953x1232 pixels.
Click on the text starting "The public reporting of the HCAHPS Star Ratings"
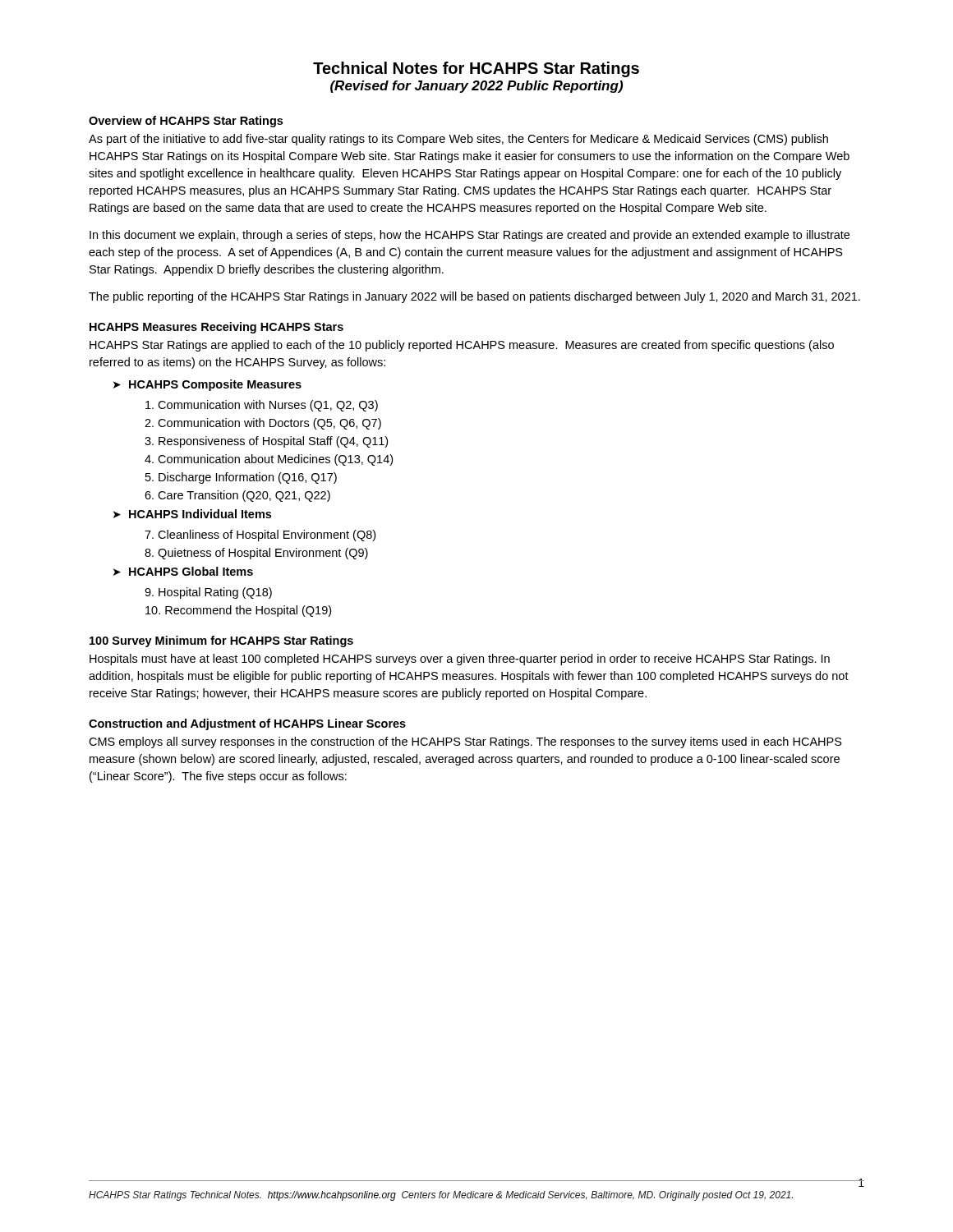pyautogui.click(x=475, y=297)
